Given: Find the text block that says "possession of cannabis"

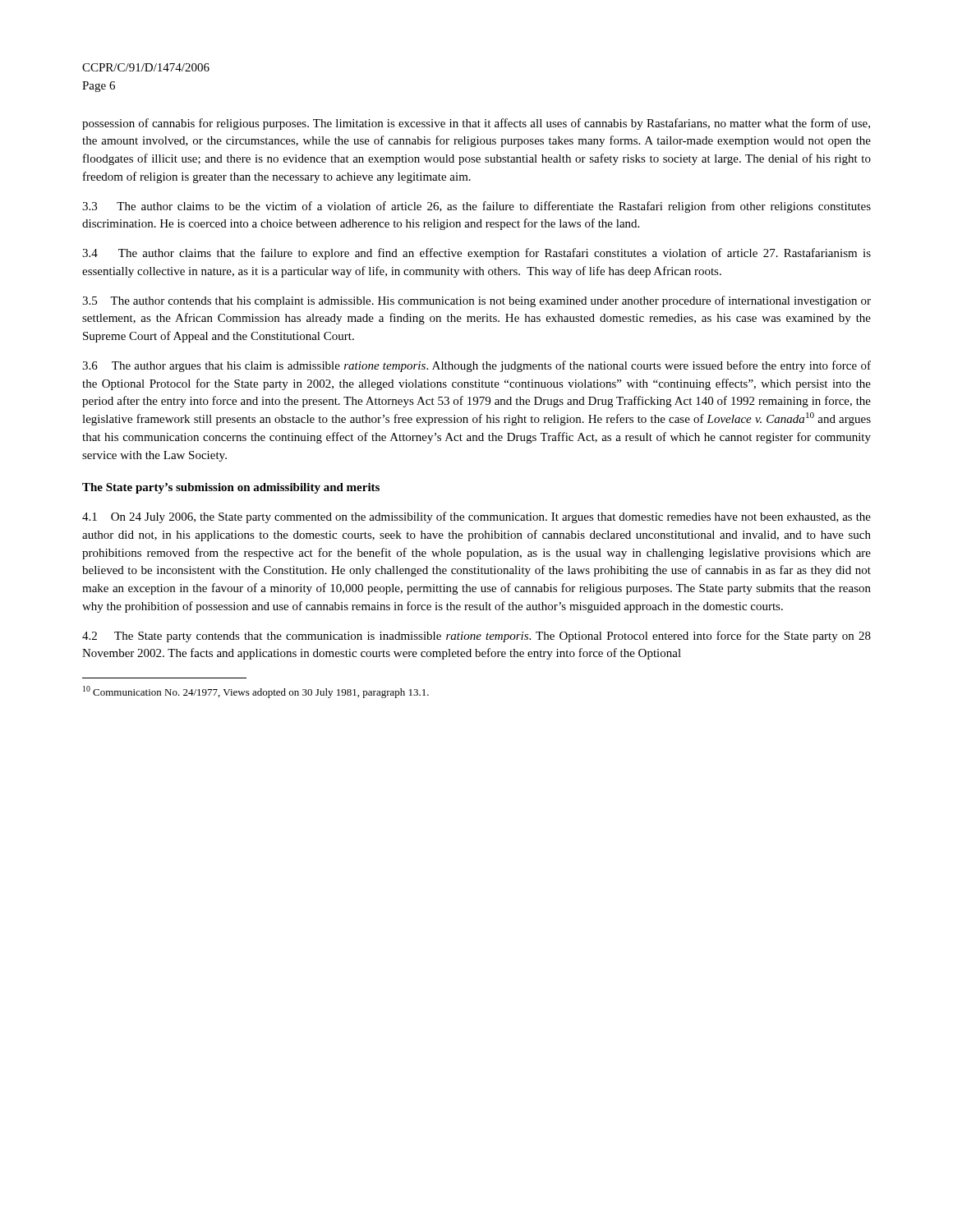Looking at the screenshot, I should [x=476, y=150].
